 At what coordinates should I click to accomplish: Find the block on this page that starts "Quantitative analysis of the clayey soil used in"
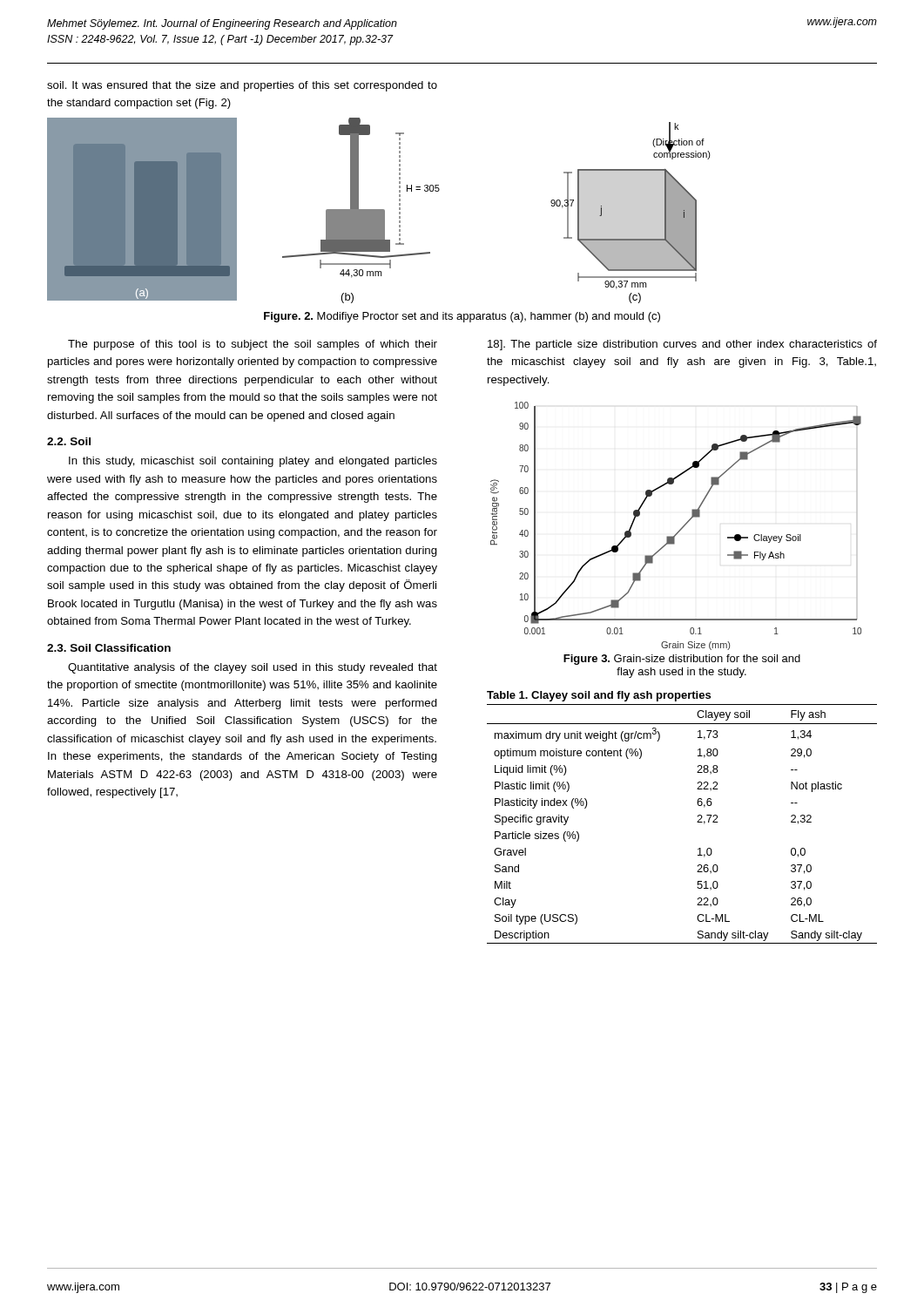coord(242,730)
